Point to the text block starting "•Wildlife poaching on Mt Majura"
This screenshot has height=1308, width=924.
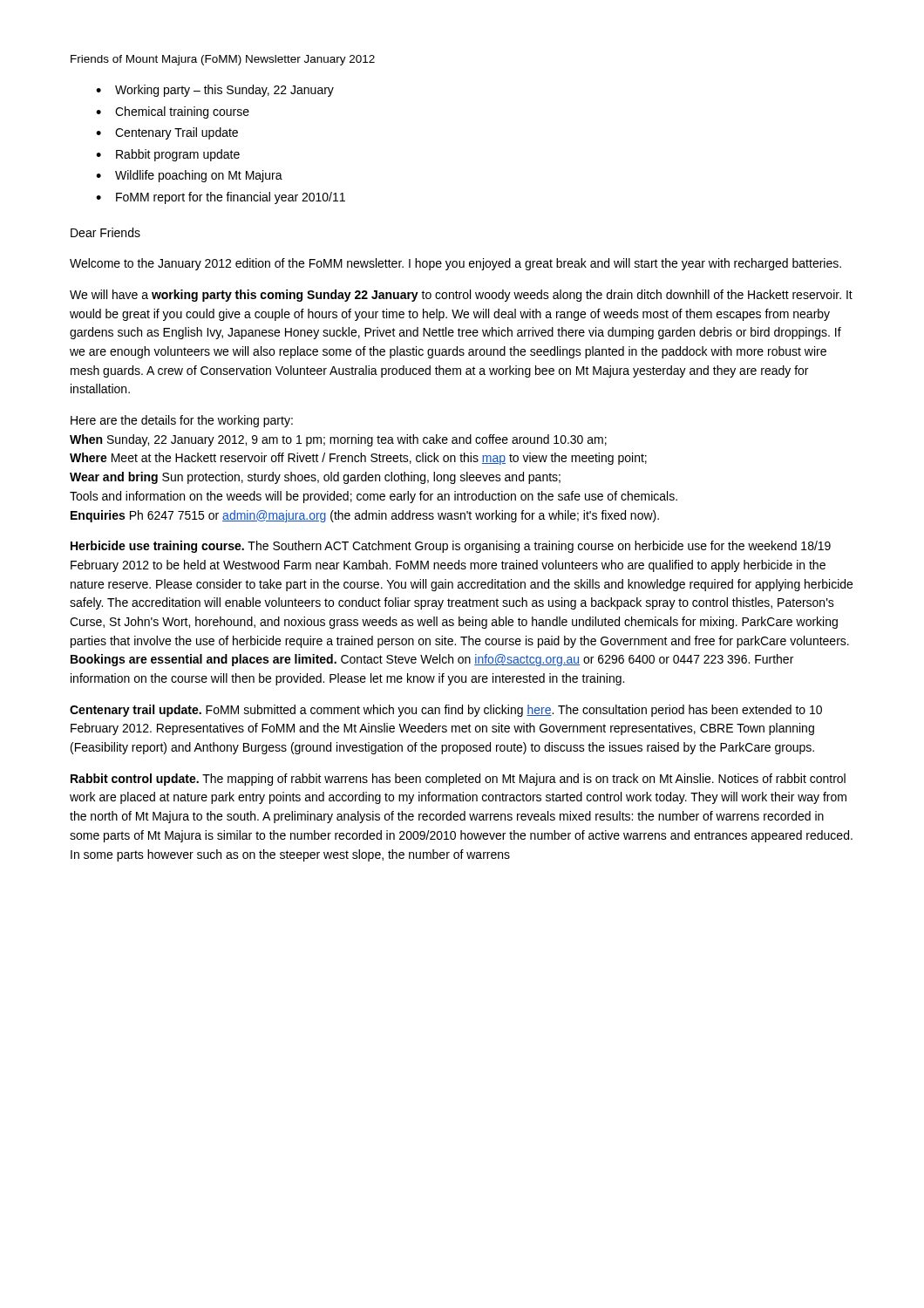pos(189,178)
